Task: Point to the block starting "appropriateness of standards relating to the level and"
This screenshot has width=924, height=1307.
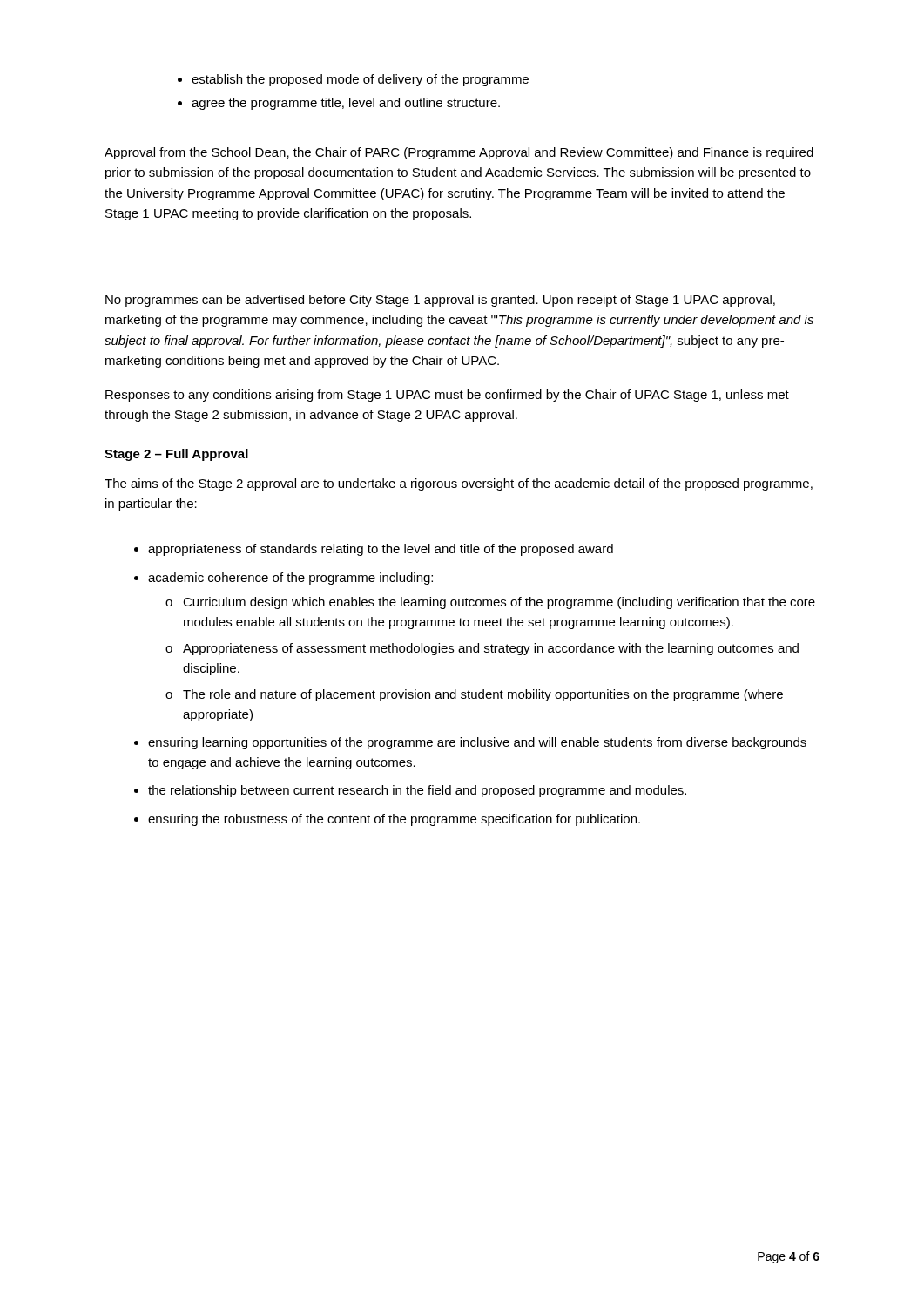Action: click(484, 549)
